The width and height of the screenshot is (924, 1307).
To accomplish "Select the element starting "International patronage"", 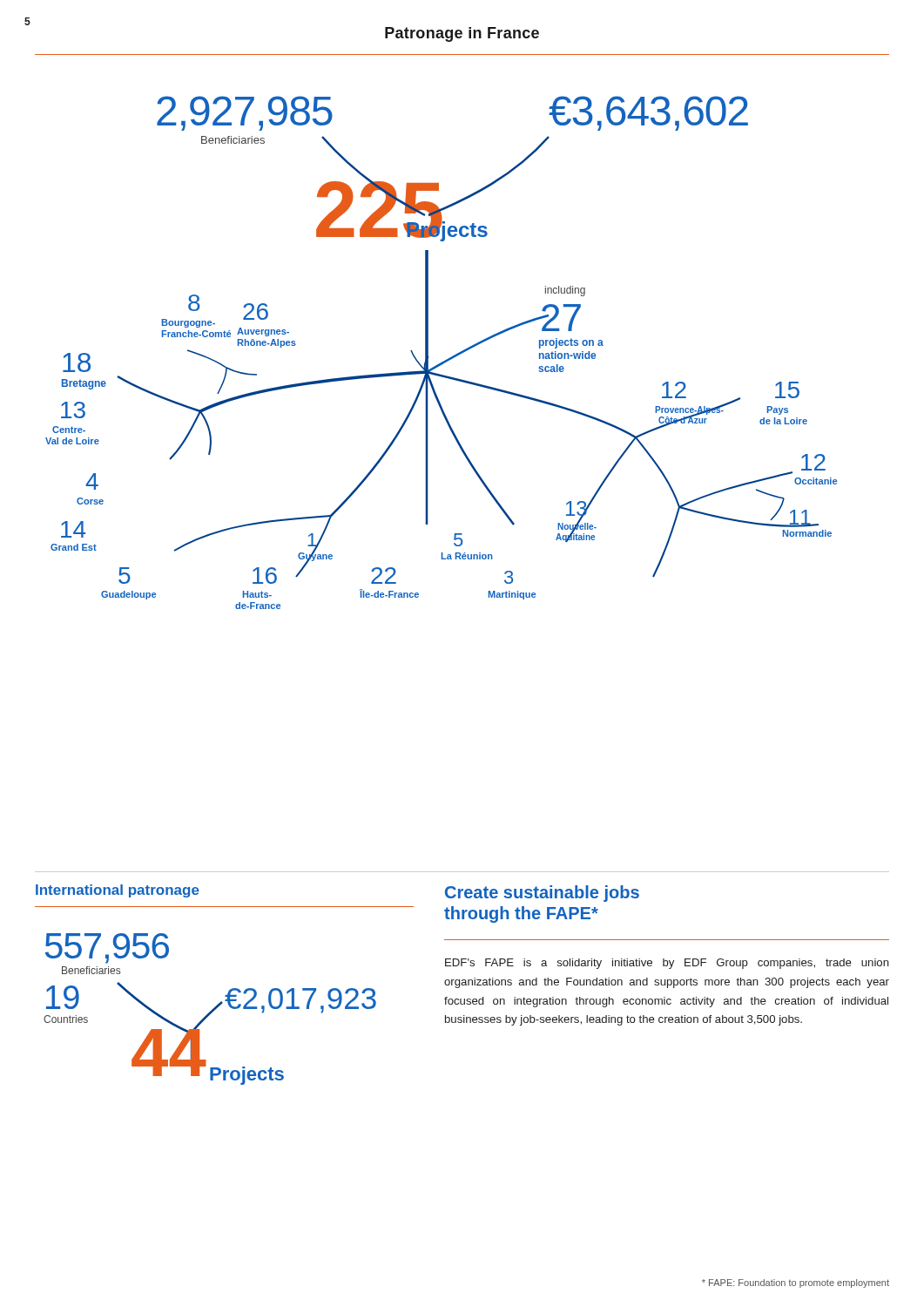I will click(117, 890).
